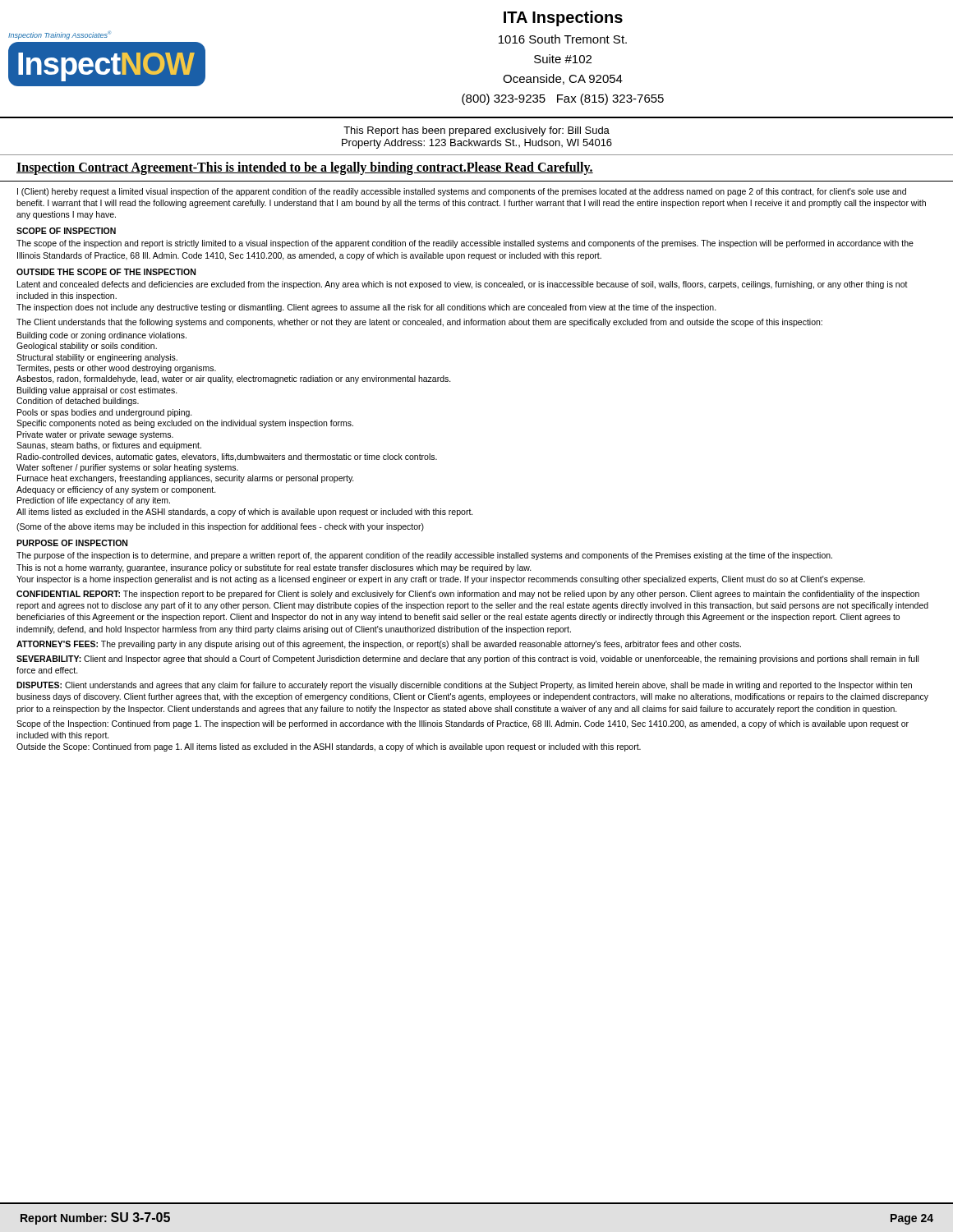Click on the list item containing "All items listed as excluded in the"
Viewport: 953px width, 1232px height.
pyautogui.click(x=245, y=511)
